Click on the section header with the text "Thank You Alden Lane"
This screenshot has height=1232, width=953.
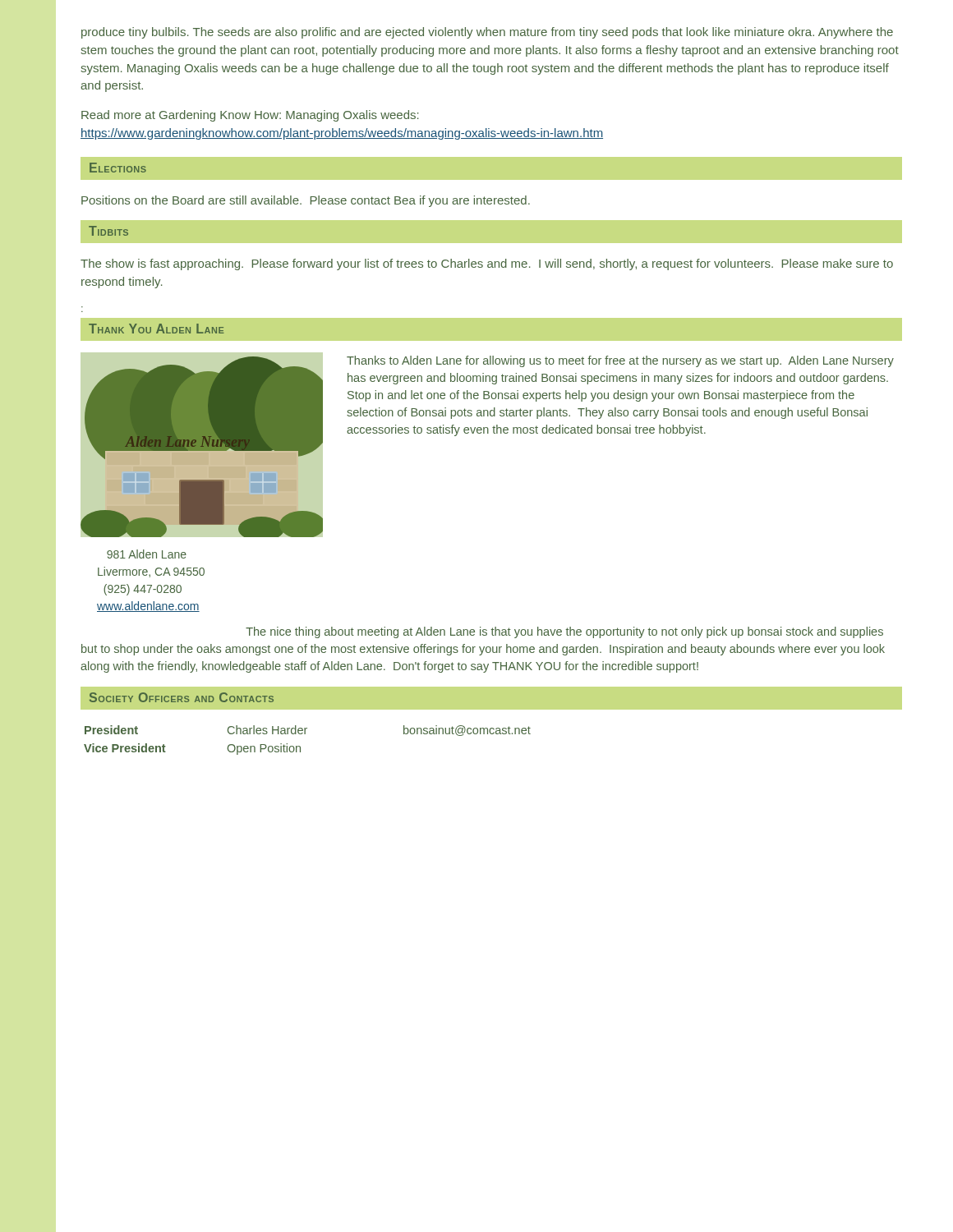157,329
